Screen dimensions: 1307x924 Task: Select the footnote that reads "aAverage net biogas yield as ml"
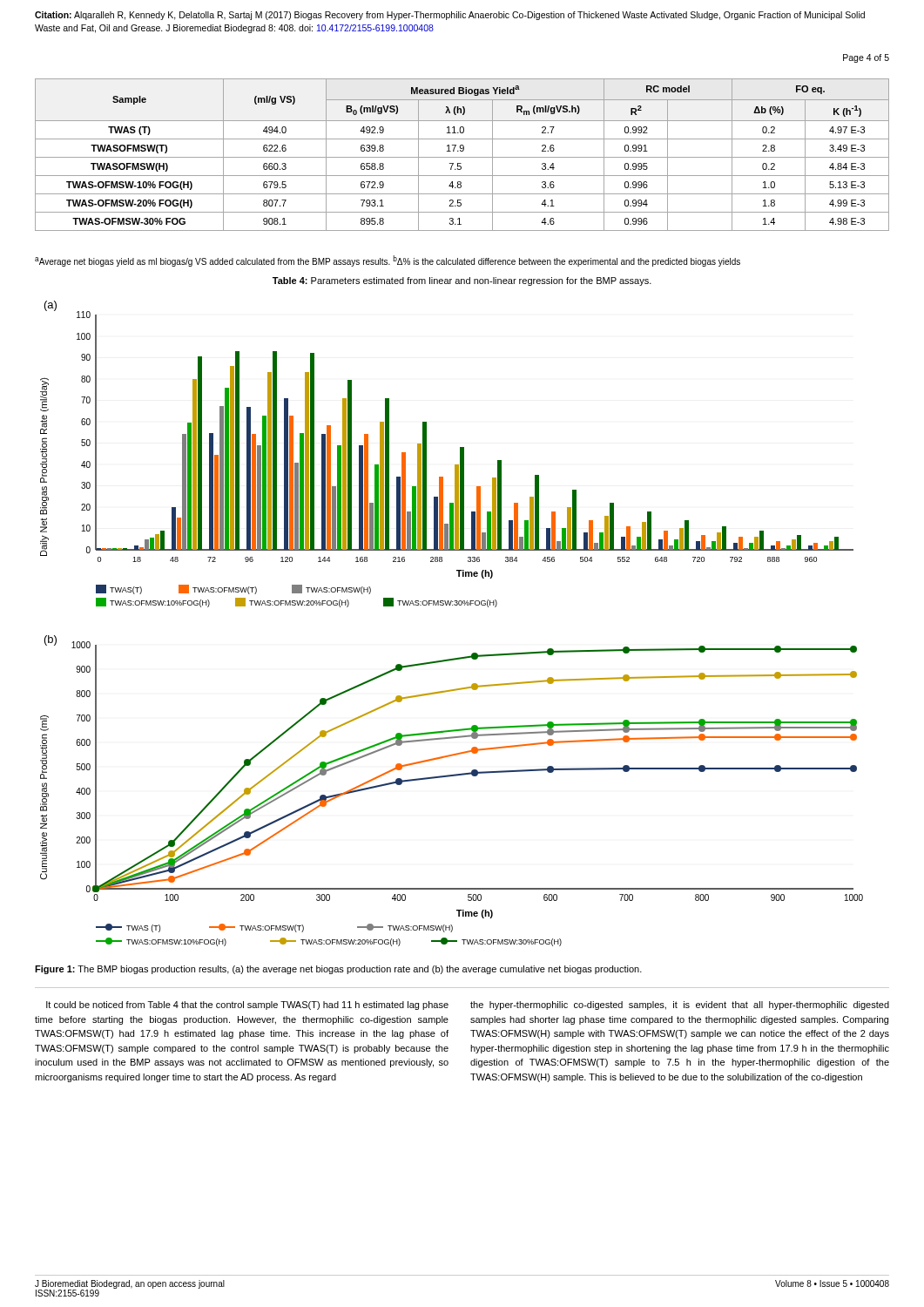pyautogui.click(x=388, y=261)
